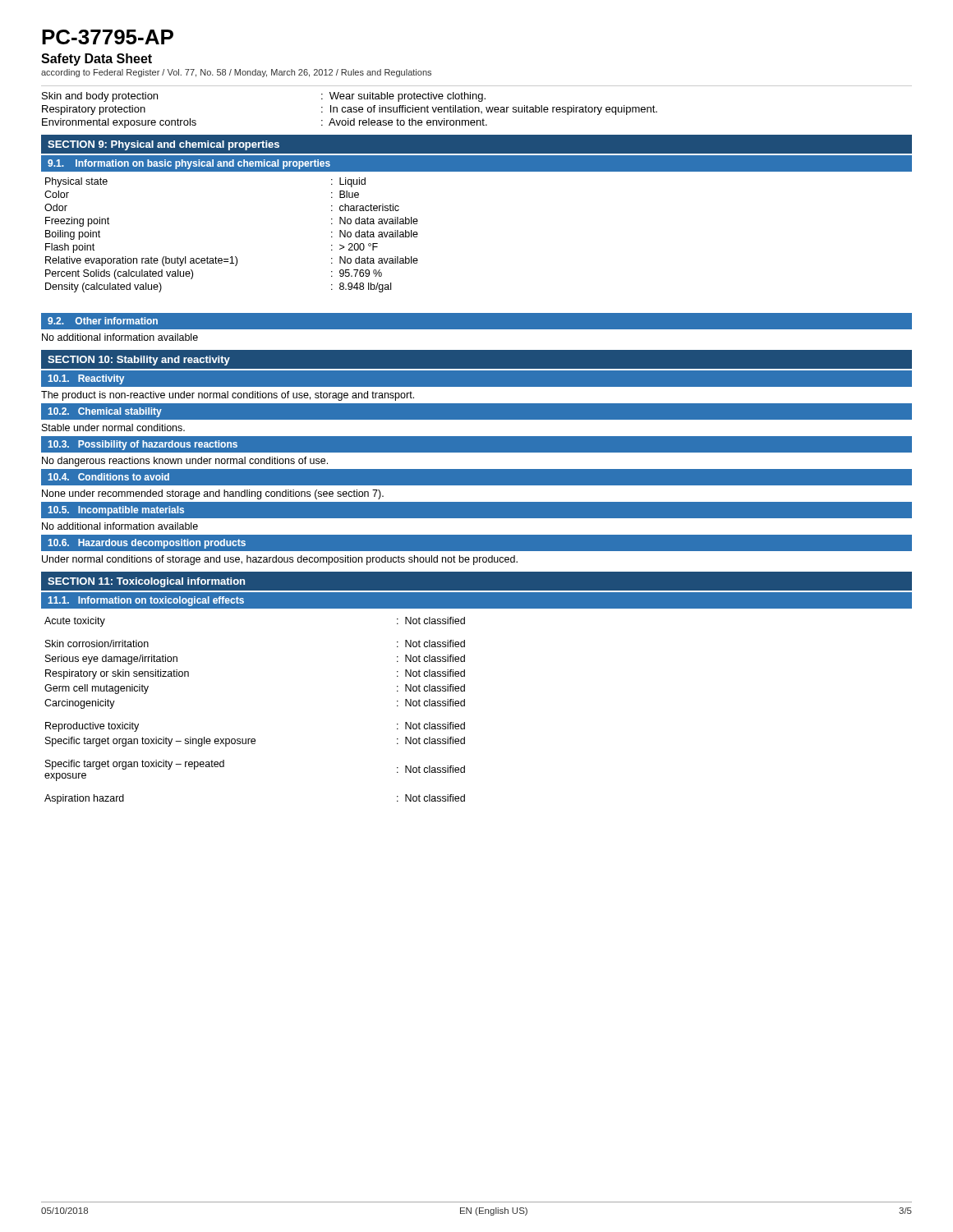953x1232 pixels.
Task: Point to the text block starting "according to Federal Register / Vol. 77, No."
Action: (x=236, y=73)
